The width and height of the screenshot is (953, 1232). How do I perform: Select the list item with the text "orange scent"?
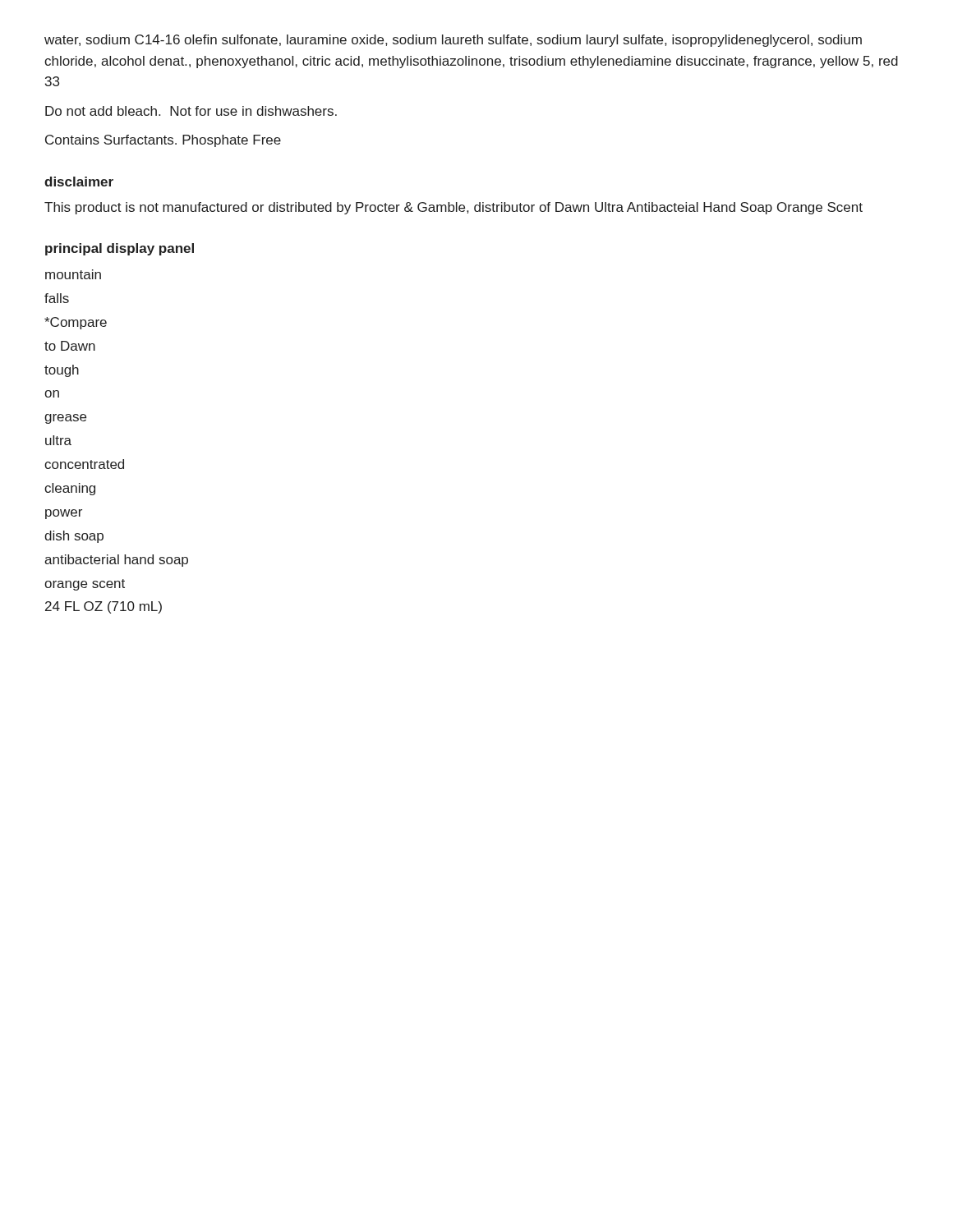pyautogui.click(x=85, y=583)
